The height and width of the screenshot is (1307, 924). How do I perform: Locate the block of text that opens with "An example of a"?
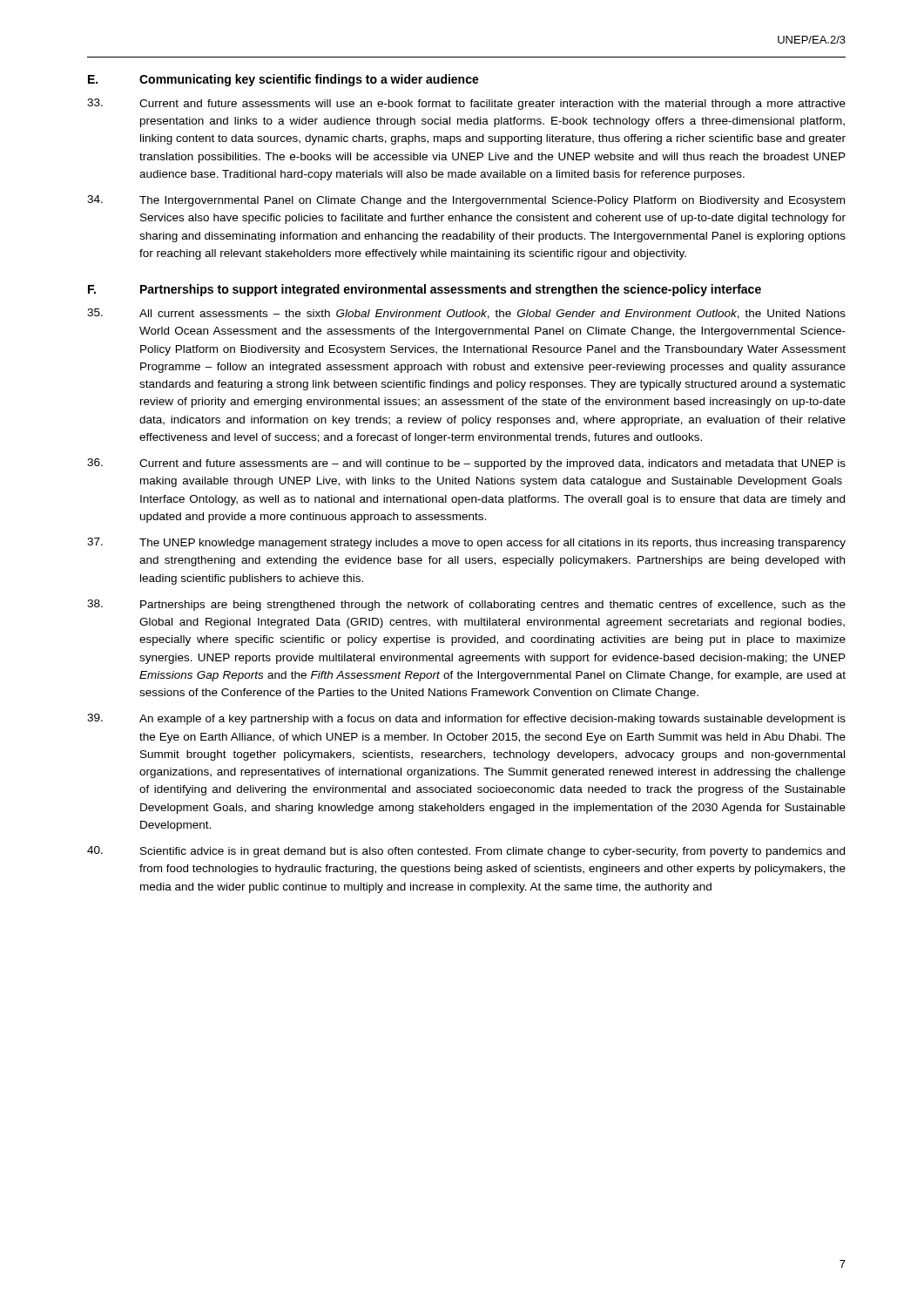[x=466, y=772]
